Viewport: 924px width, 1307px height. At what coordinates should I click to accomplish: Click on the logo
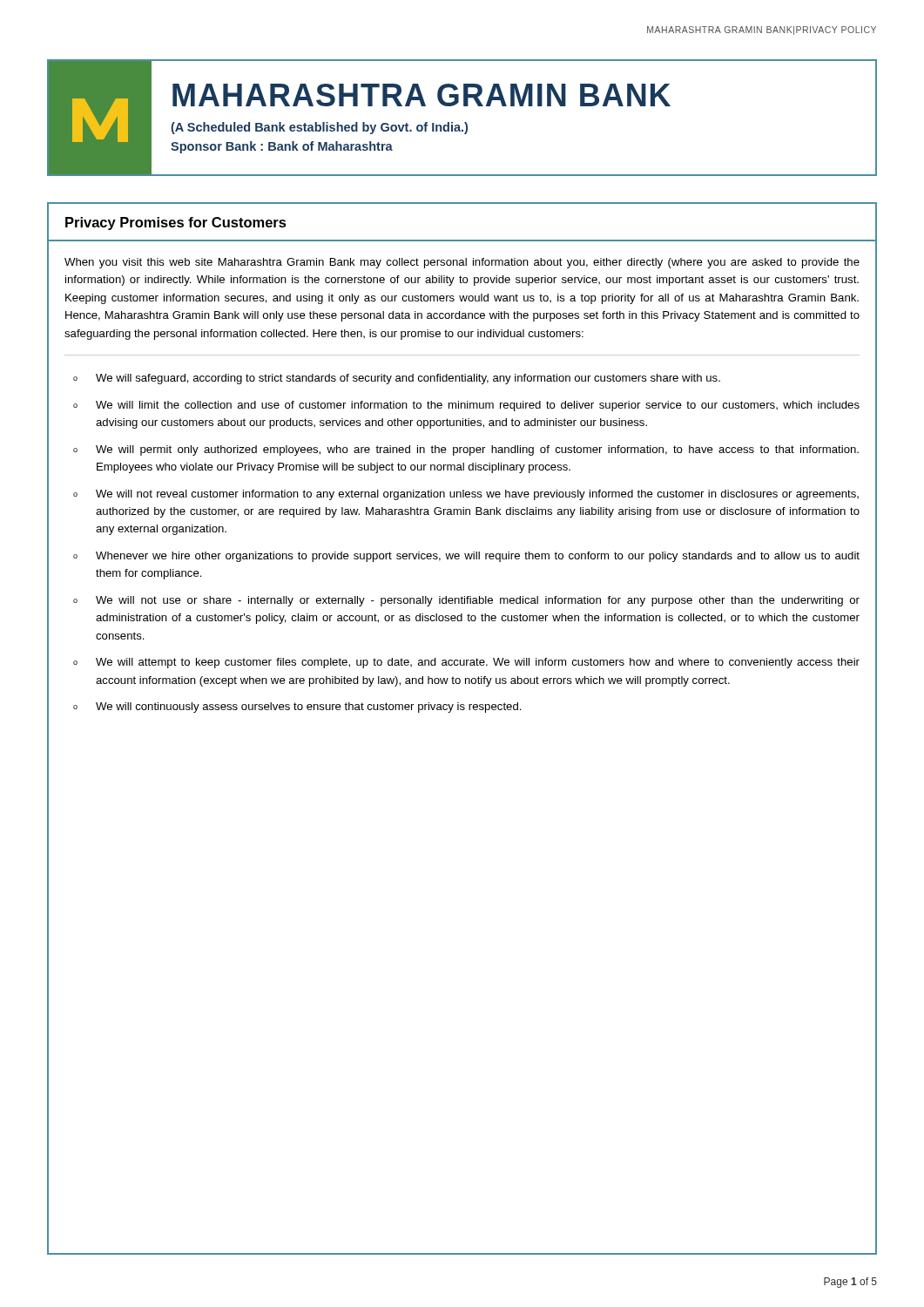coord(462,118)
